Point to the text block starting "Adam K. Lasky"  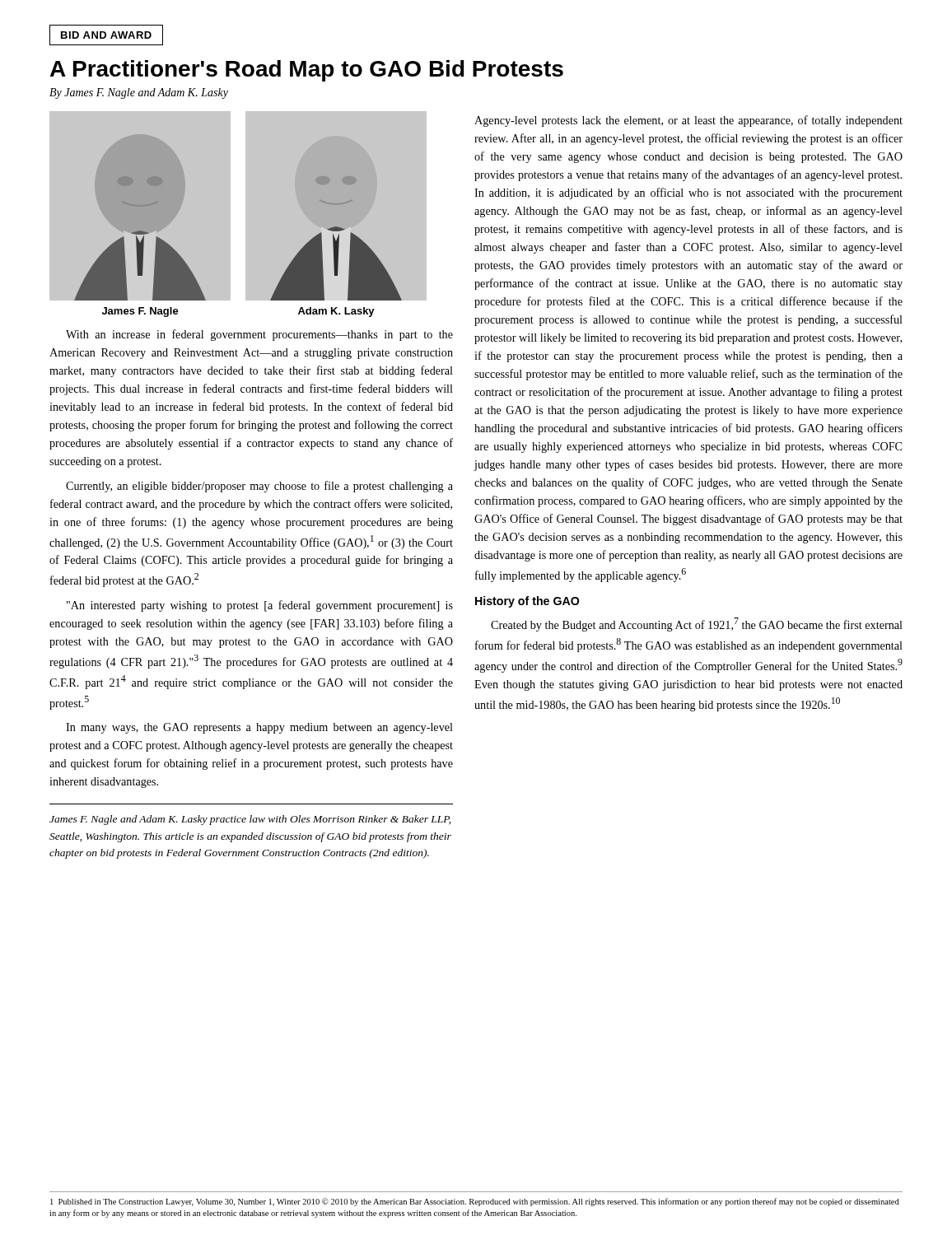[336, 310]
